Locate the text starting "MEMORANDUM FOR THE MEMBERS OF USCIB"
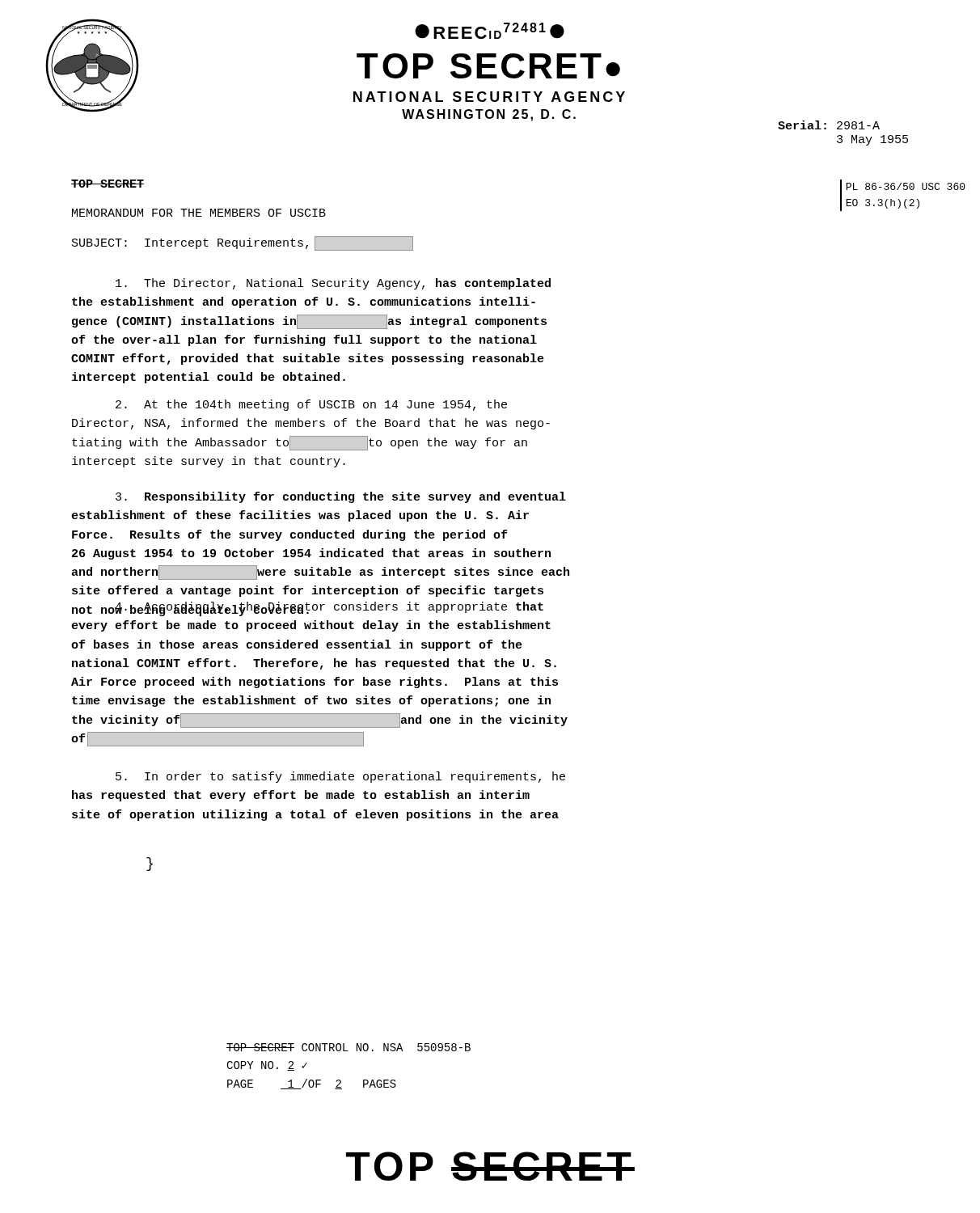The height and width of the screenshot is (1213, 980). click(x=199, y=214)
